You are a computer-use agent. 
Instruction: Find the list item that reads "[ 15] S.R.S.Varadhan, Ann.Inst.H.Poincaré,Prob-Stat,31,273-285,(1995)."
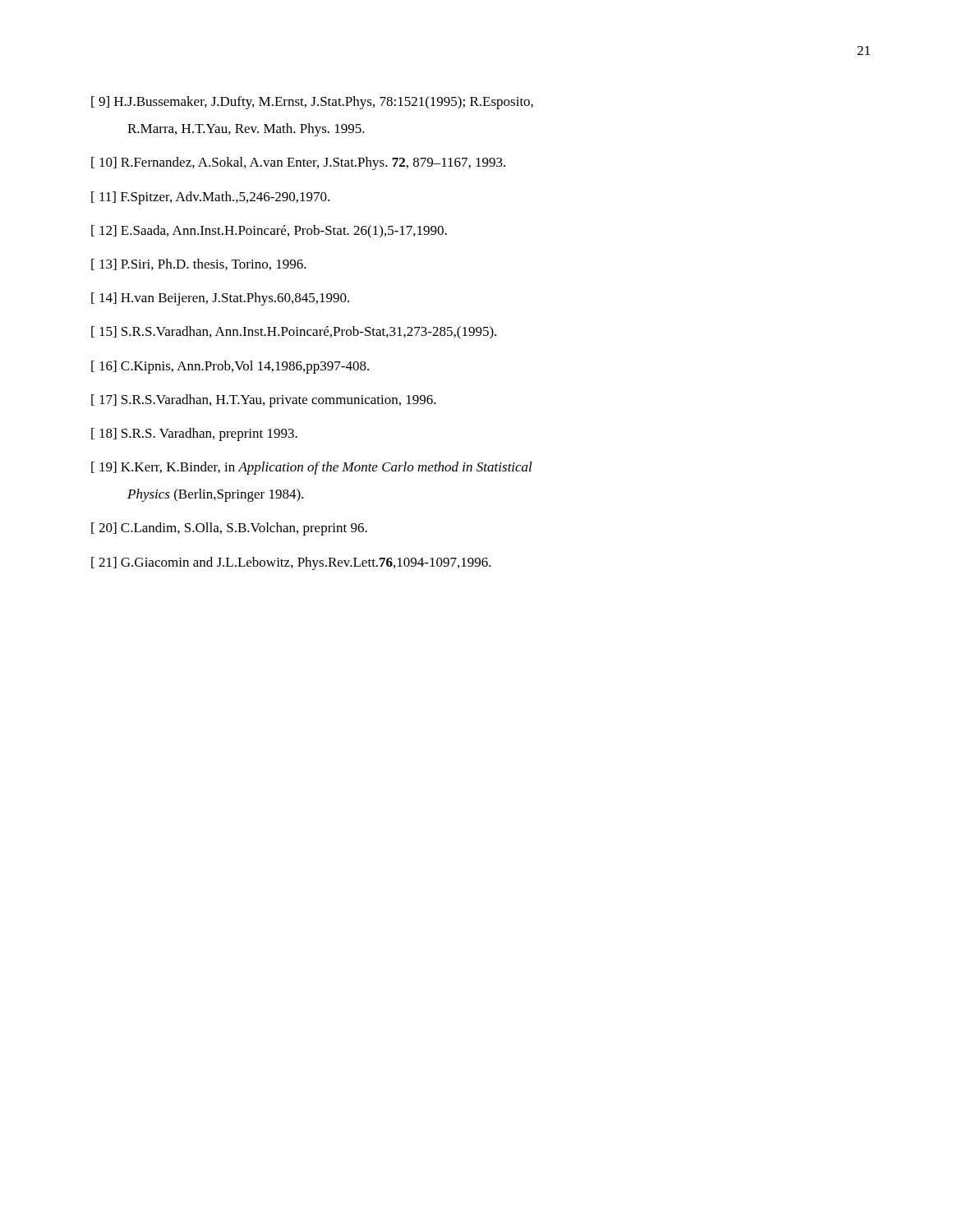(294, 332)
